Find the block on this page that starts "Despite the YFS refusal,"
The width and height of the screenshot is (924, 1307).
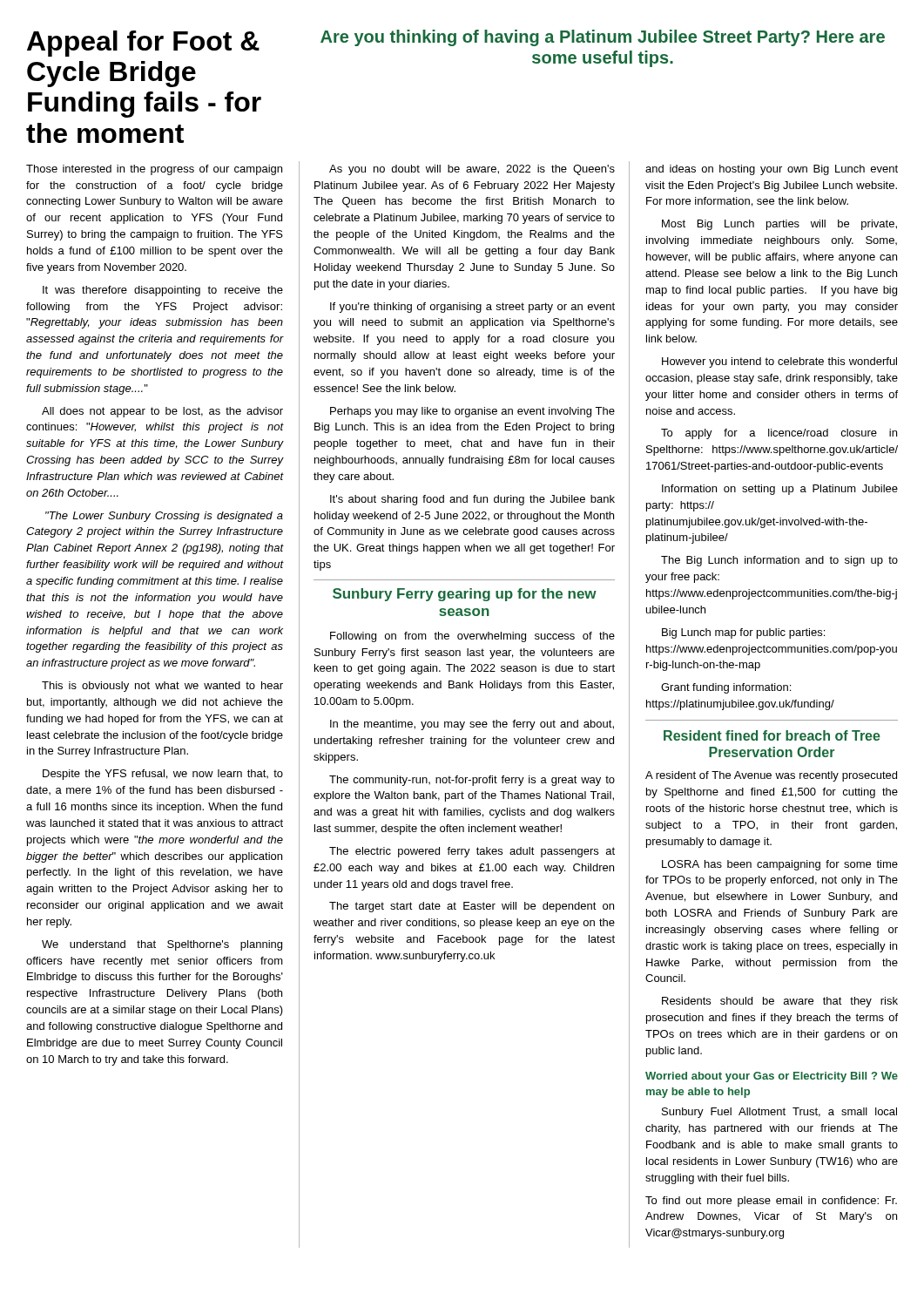(155, 848)
